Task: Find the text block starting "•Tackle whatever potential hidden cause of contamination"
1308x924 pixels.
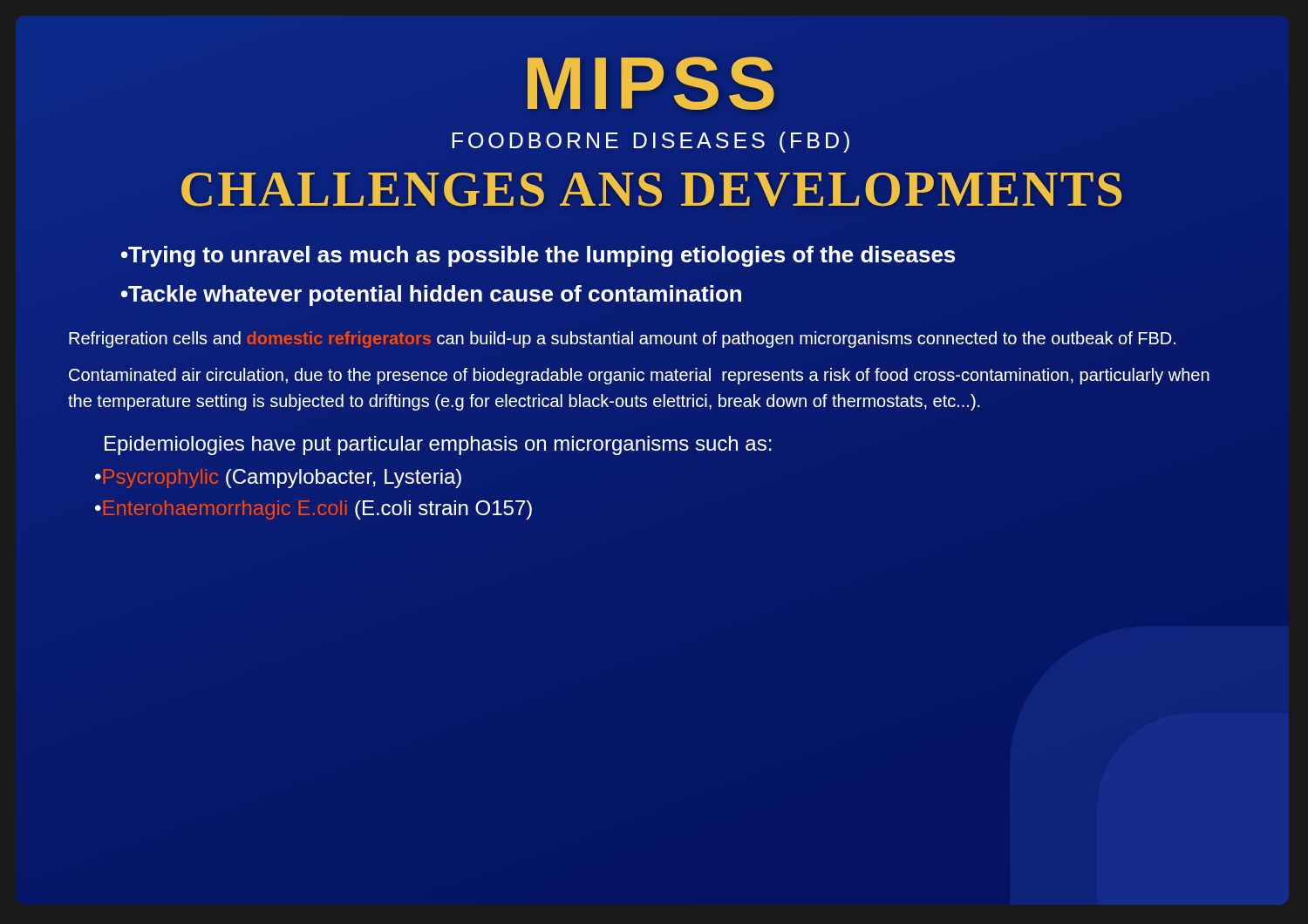Action: [432, 294]
